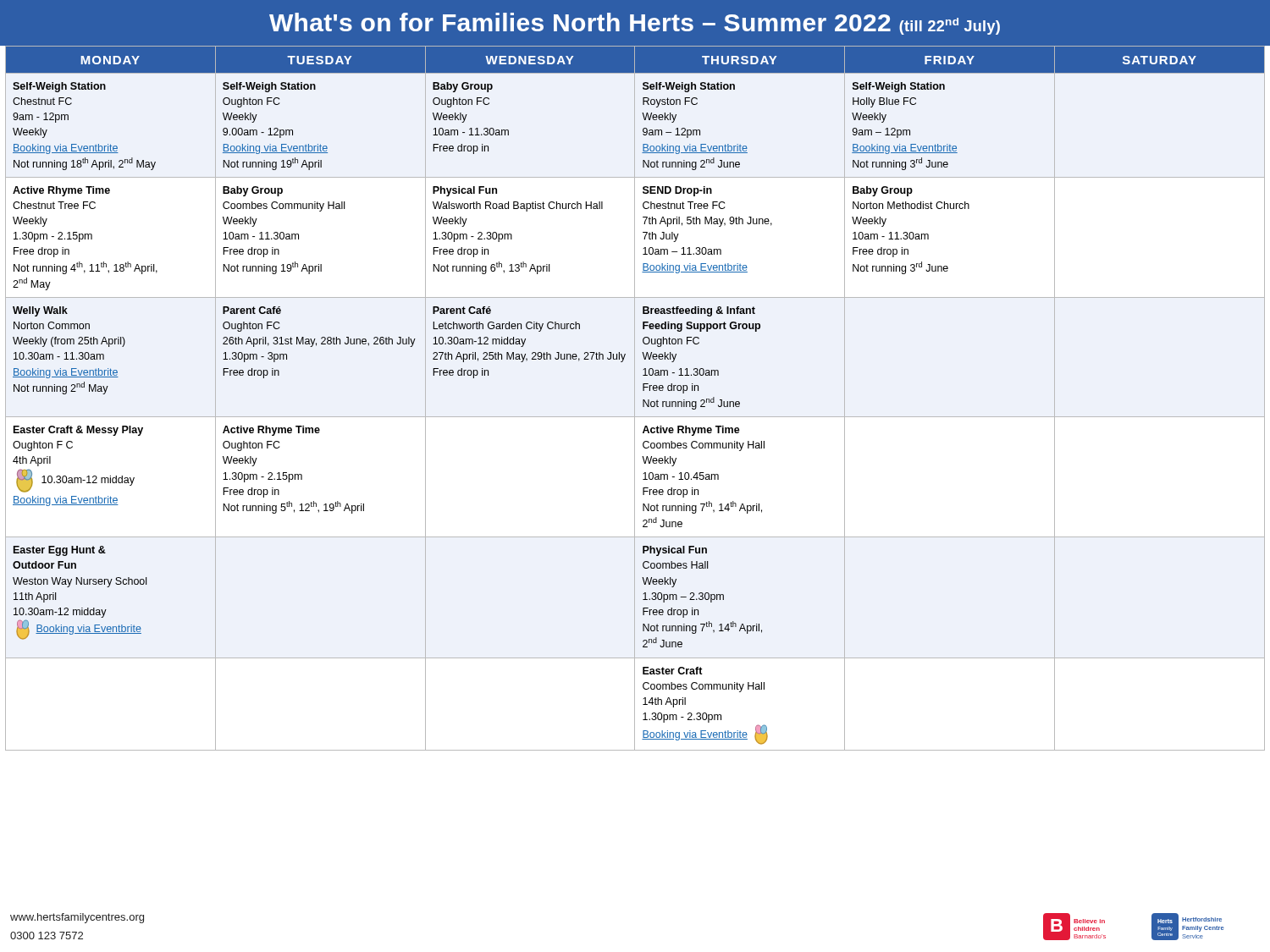
Task: Locate the table with the text "Easter Craft Coombes Community"
Action: 635,399
